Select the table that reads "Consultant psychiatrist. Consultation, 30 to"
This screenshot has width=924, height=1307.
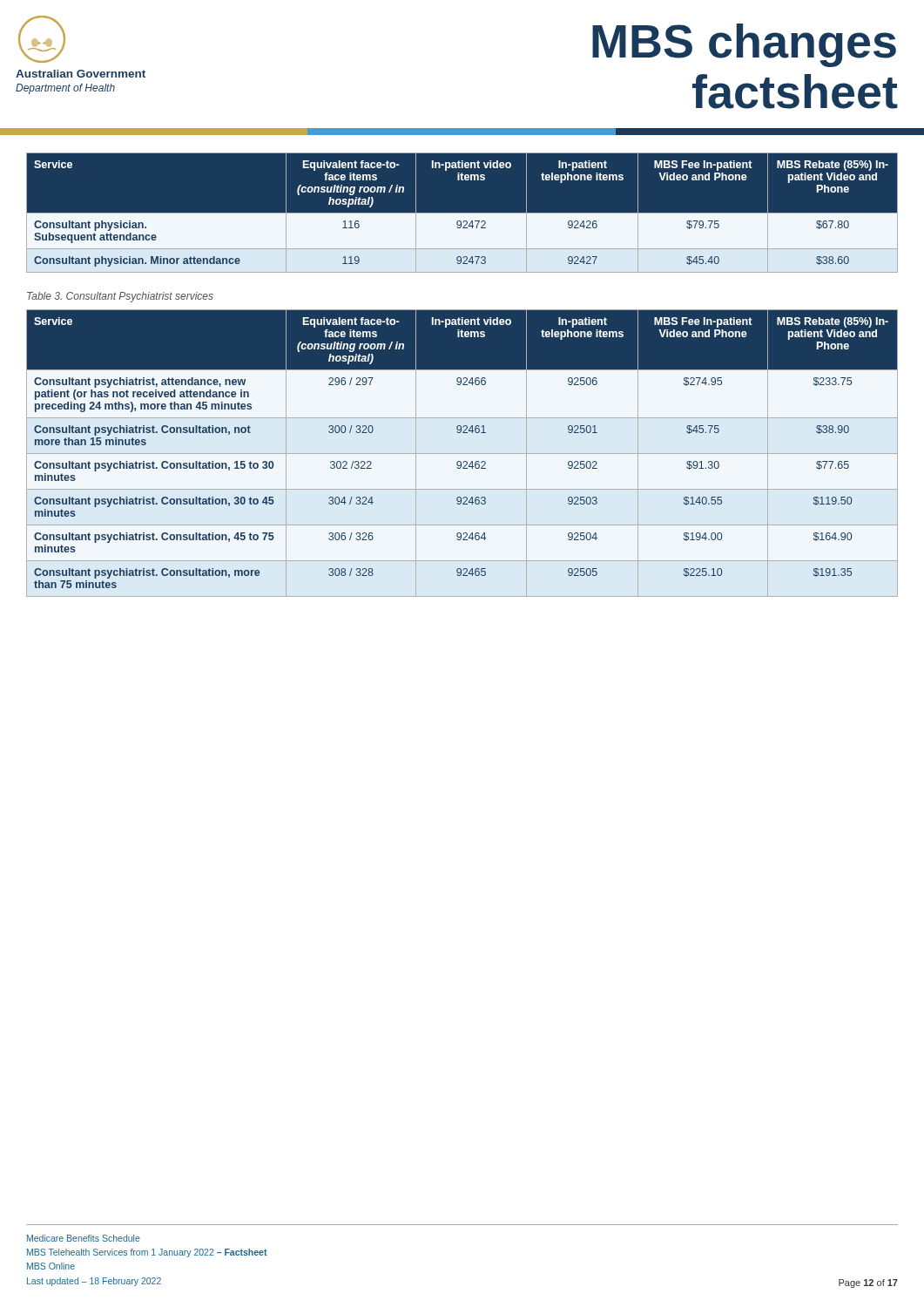click(462, 453)
